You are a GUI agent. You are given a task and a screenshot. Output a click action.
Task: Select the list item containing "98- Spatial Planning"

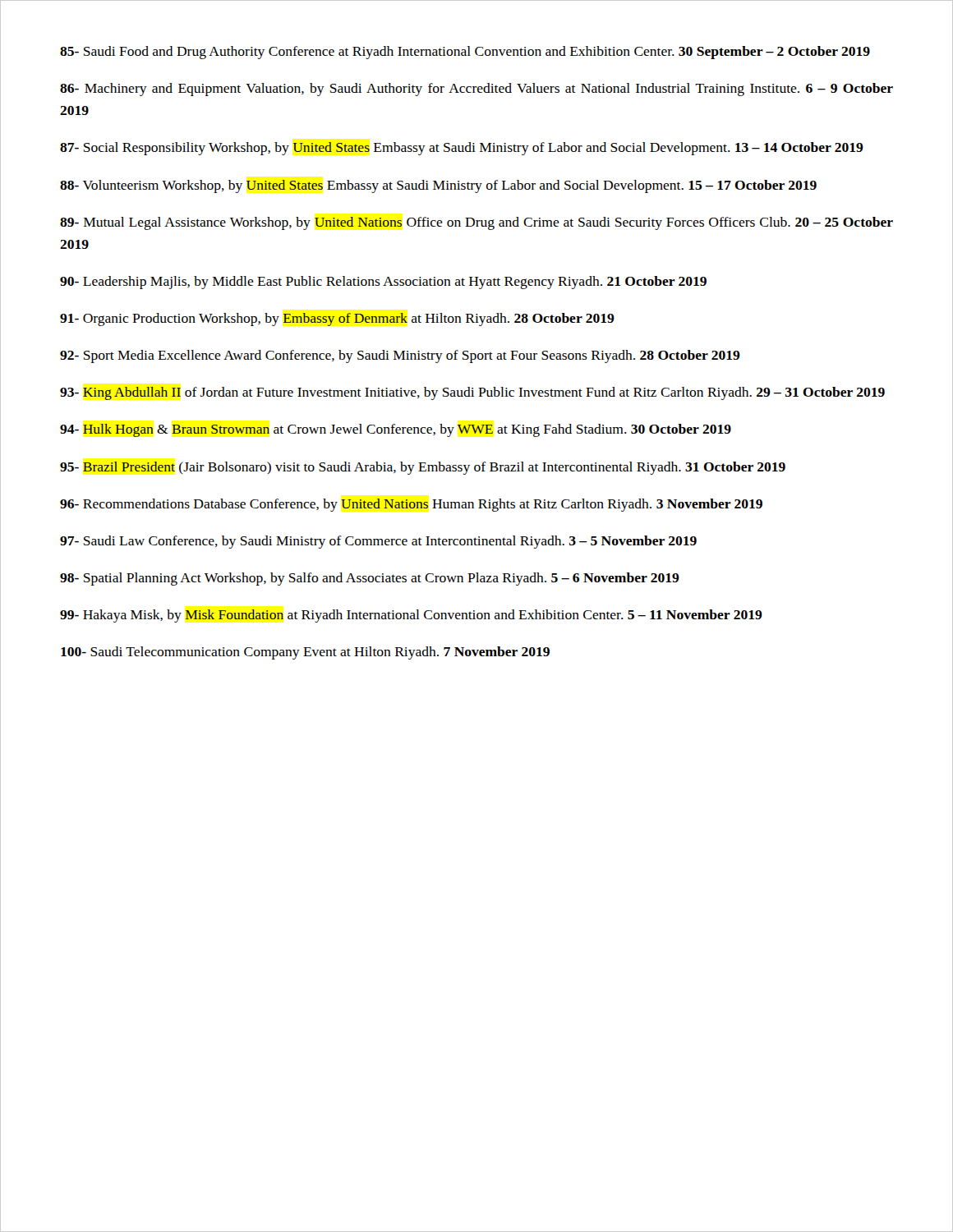tap(370, 577)
